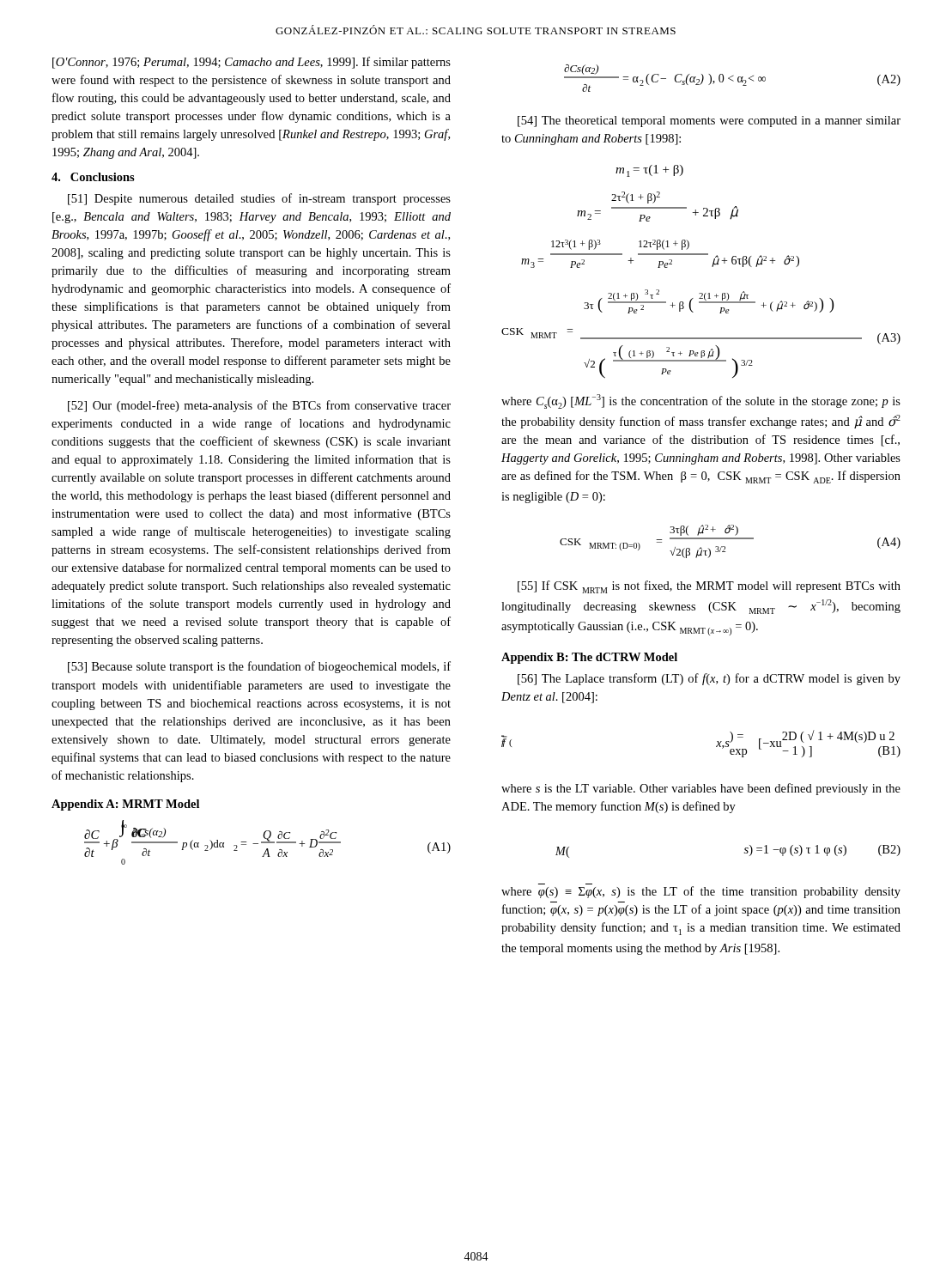Click on the formula that says "m 1 = τ(1 + β)"
Screen dimensions: 1288x952
(649, 171)
